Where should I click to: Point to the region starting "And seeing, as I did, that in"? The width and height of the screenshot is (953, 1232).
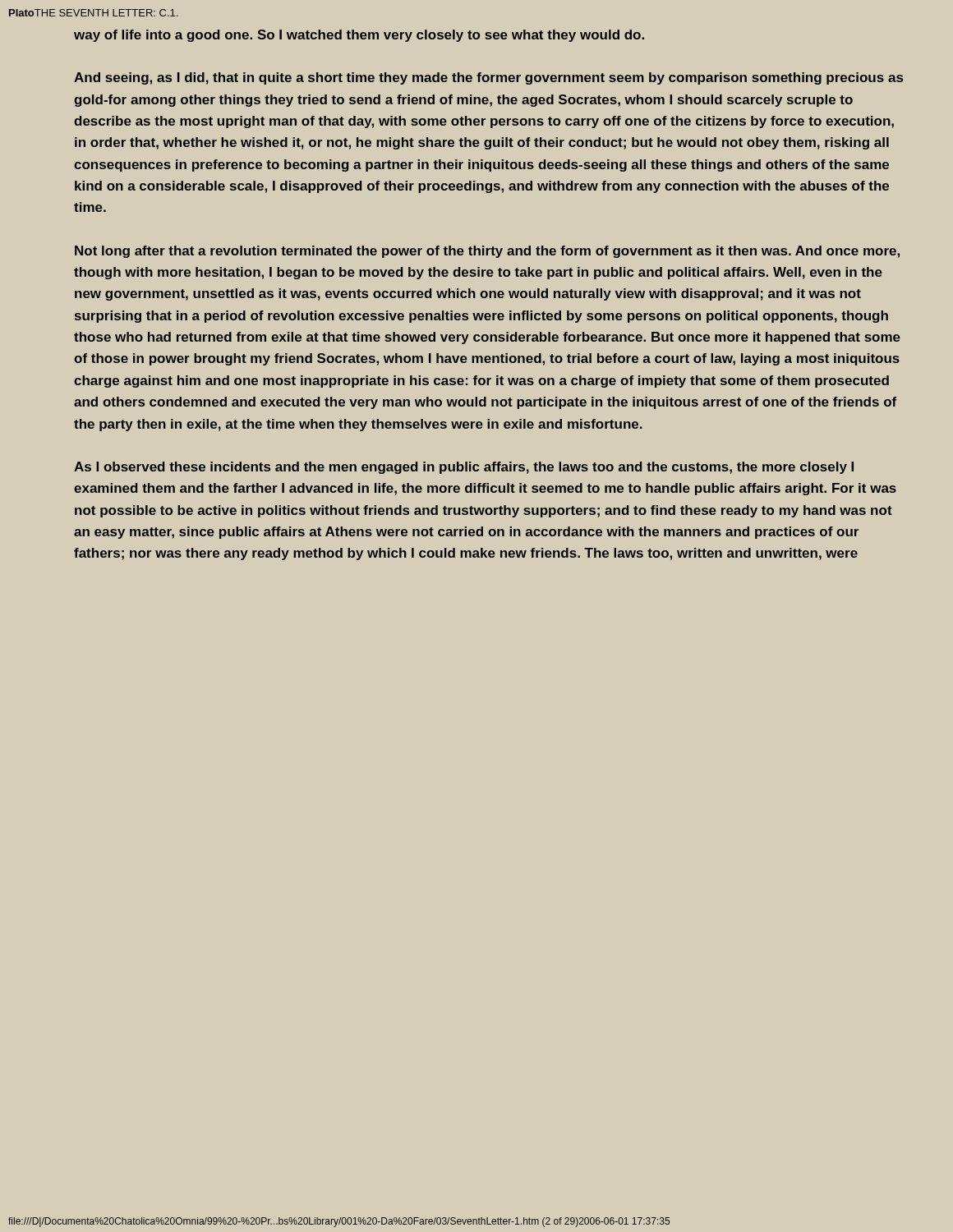489,143
